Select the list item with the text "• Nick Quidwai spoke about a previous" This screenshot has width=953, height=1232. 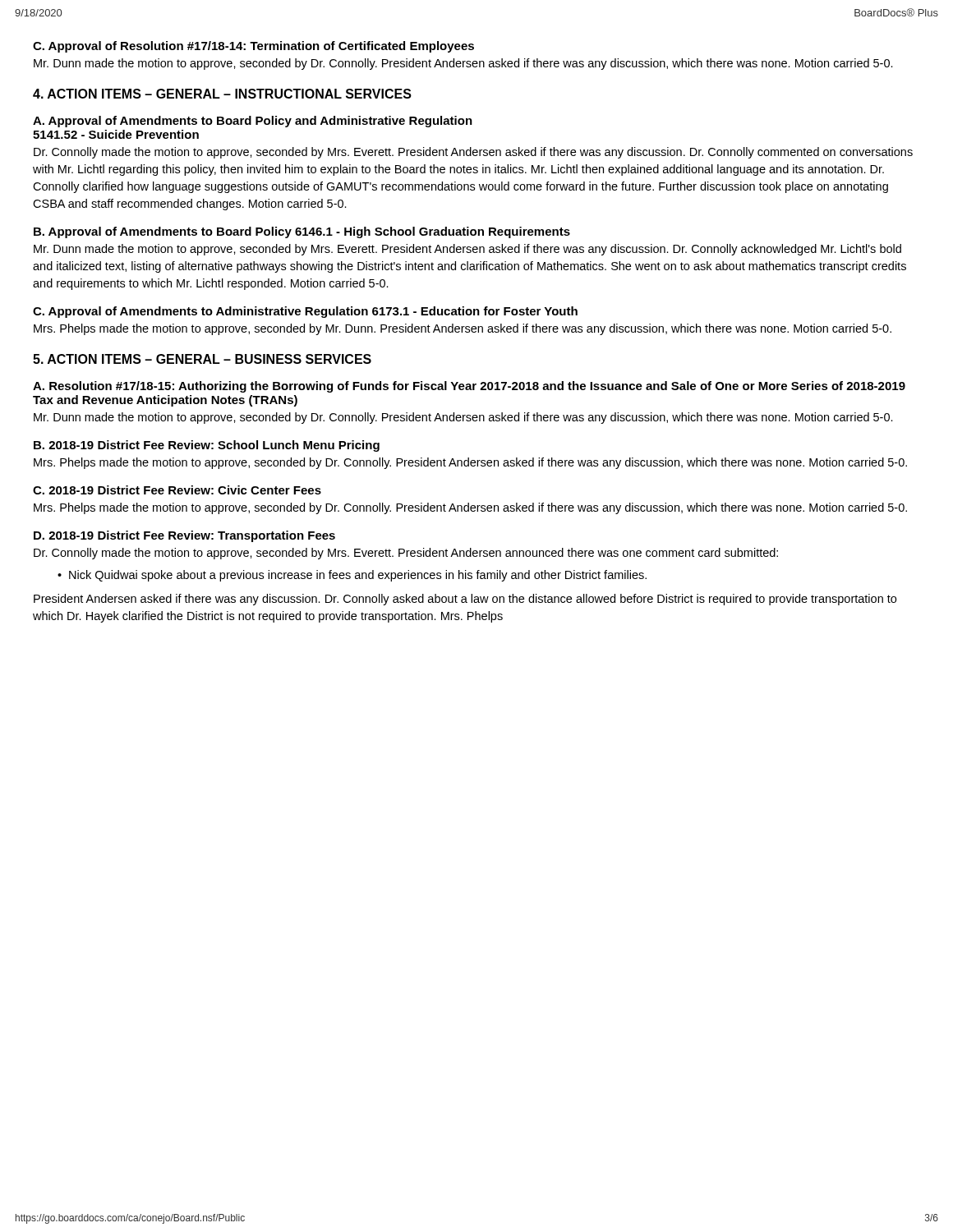tap(353, 575)
